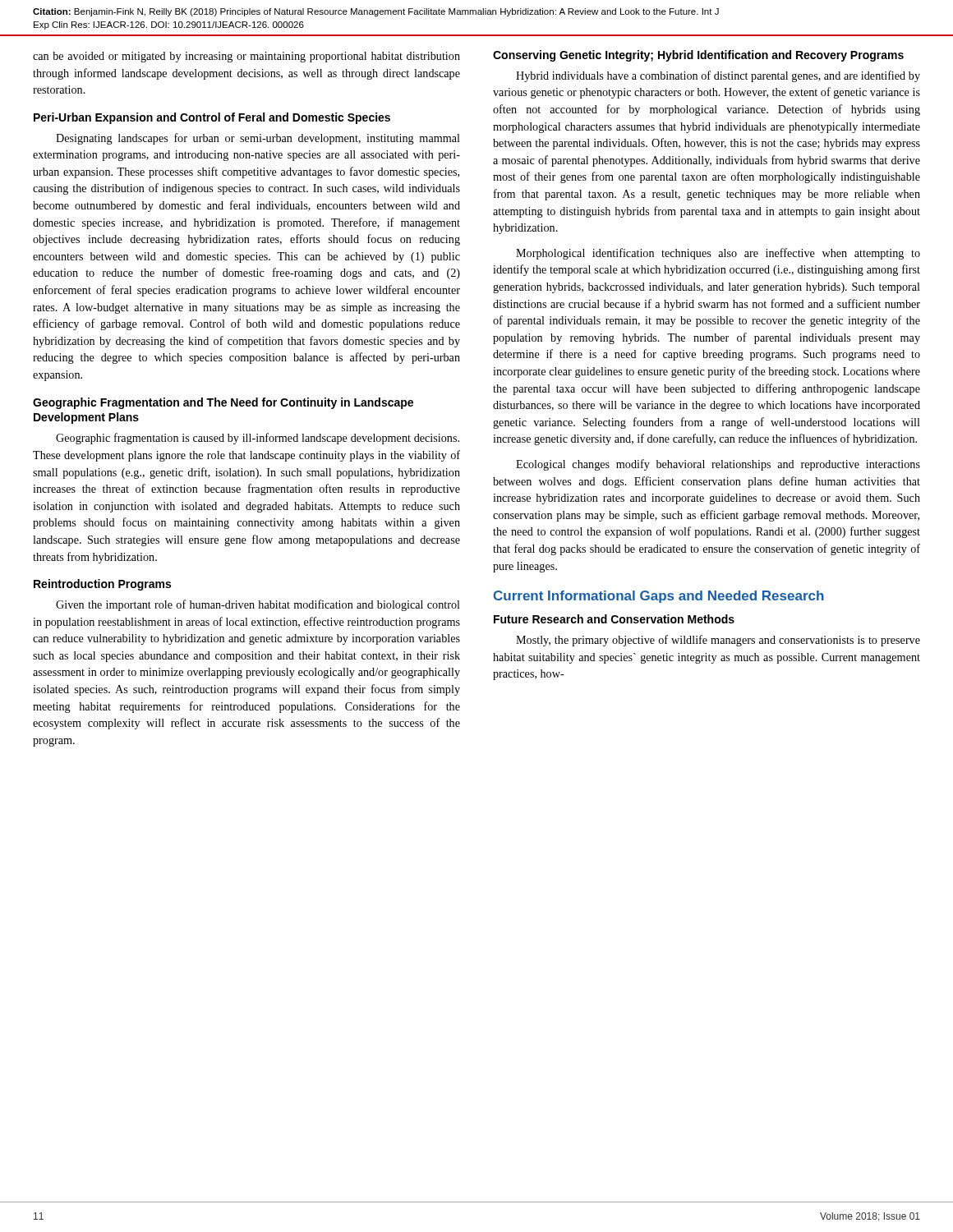Select the region starting "Hybrid individuals have a combination of distinct"

coord(707,152)
